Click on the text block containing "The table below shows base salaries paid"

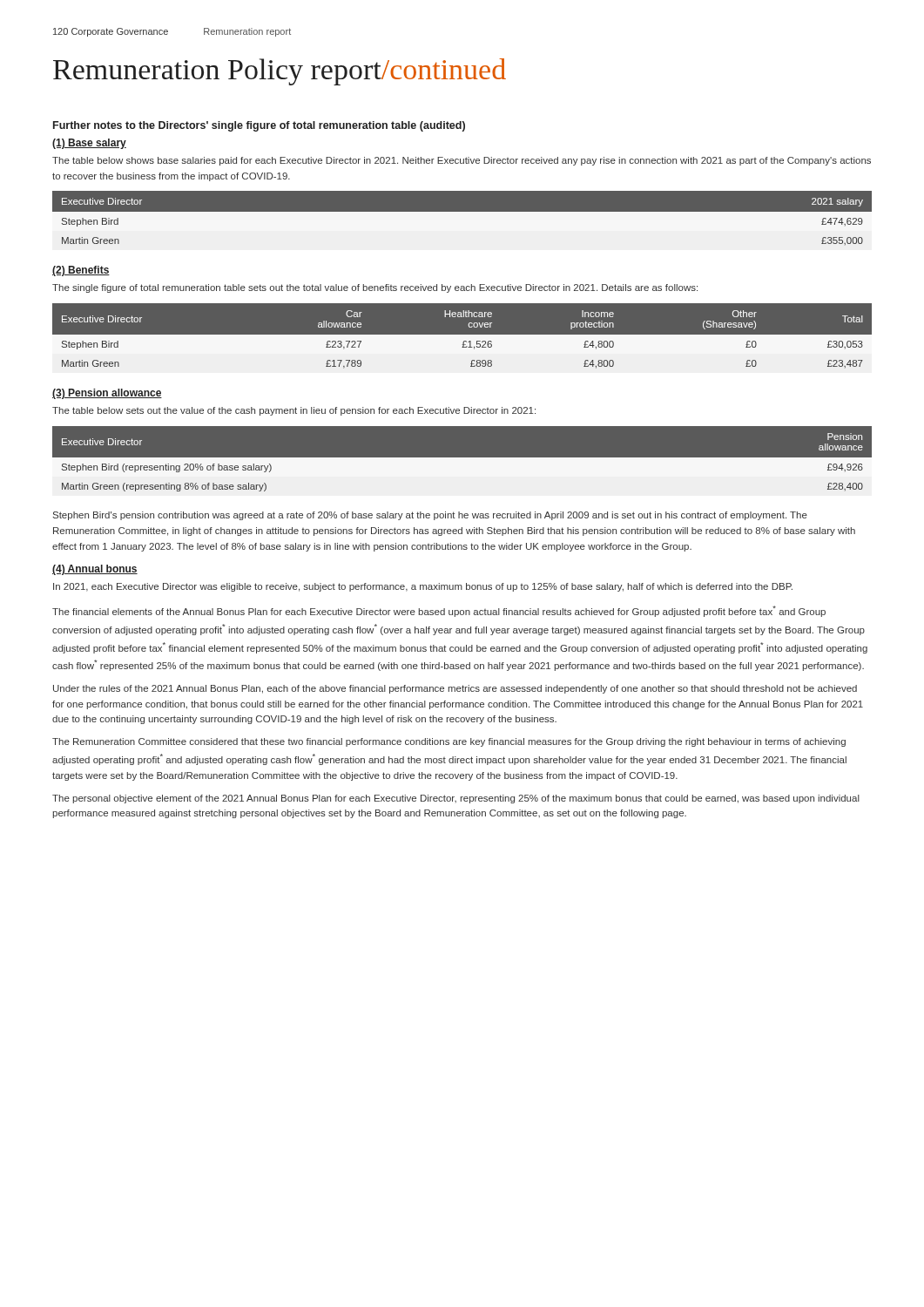pos(462,168)
